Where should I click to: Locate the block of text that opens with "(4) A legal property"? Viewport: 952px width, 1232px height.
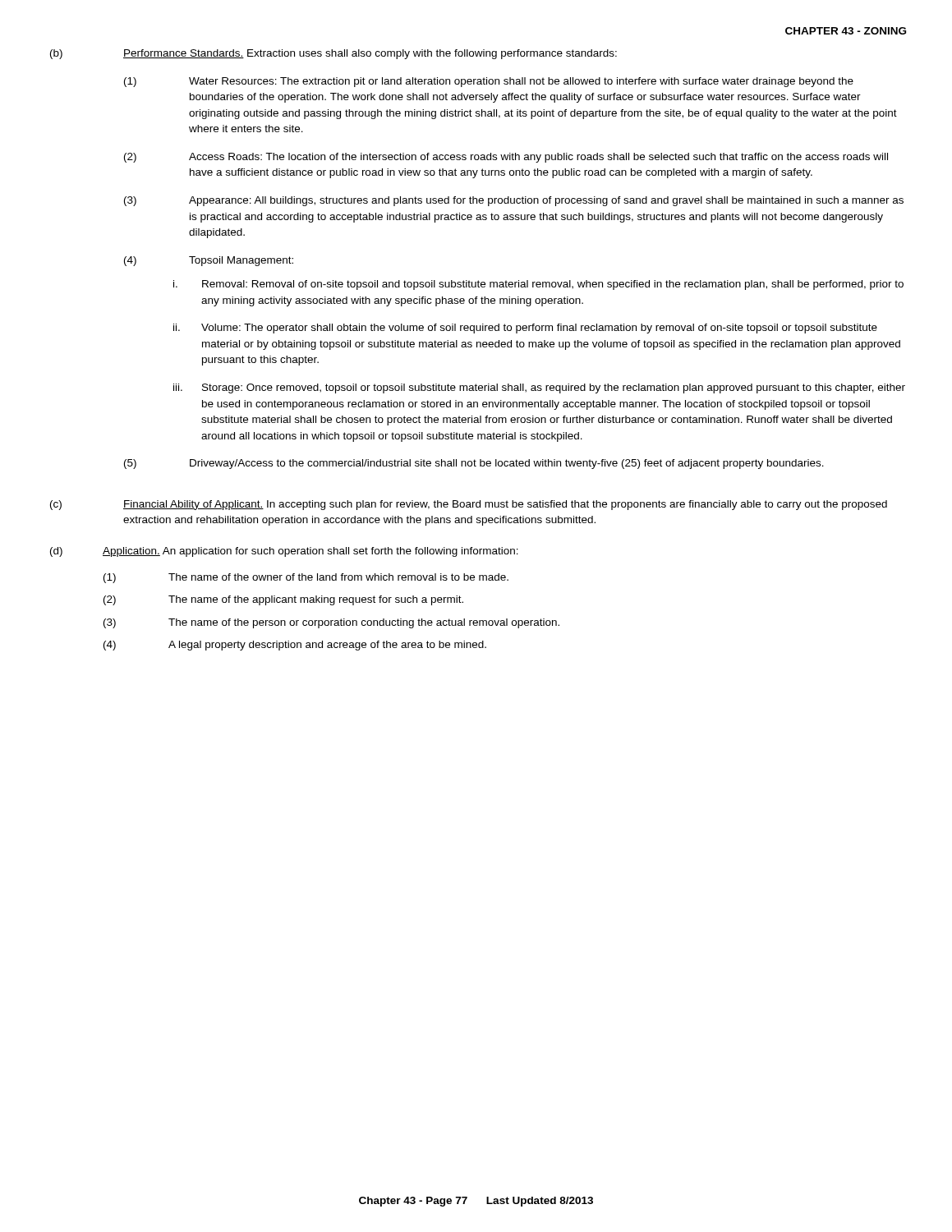(295, 646)
